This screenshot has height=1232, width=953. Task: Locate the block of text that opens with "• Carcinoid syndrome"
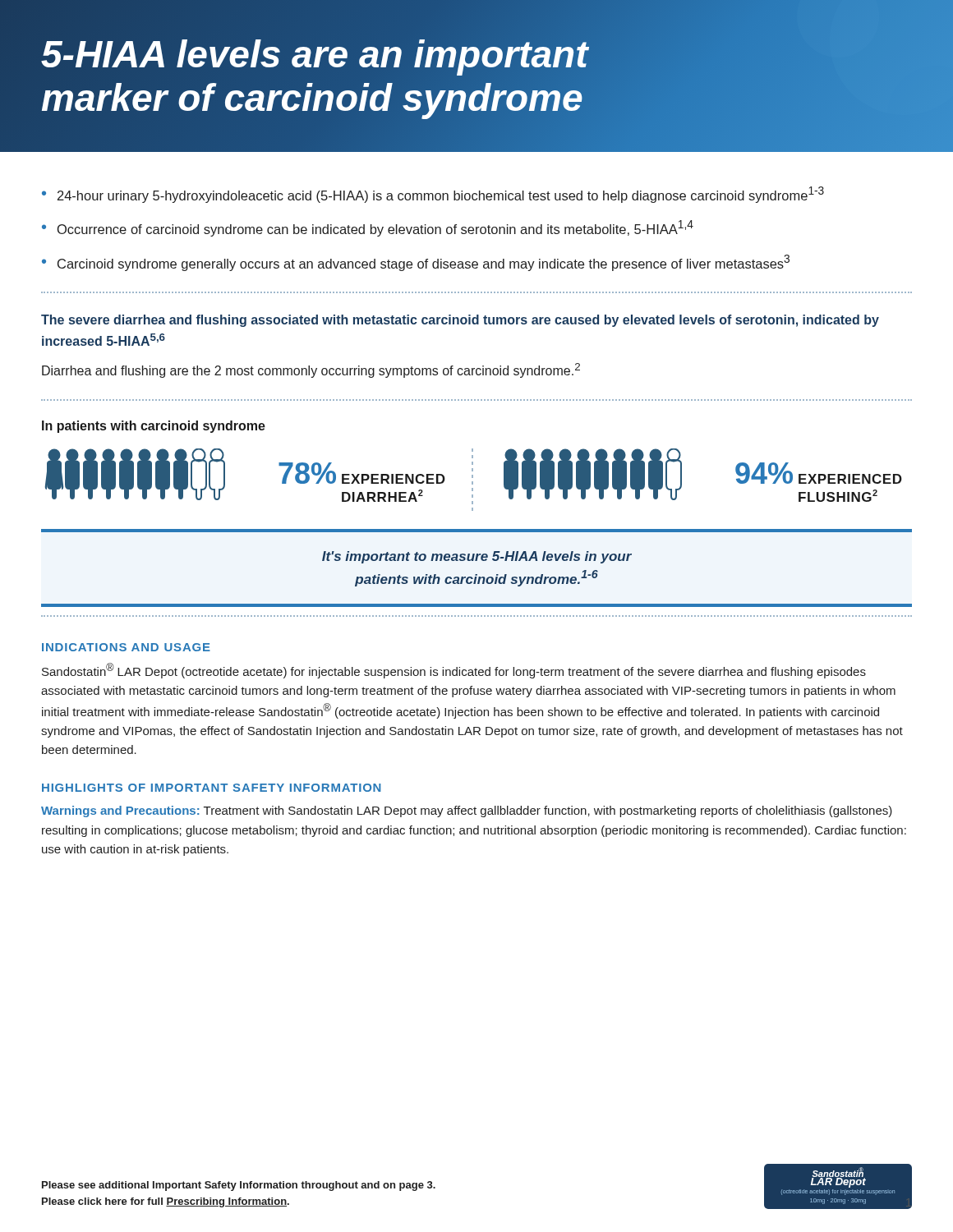[x=476, y=262]
